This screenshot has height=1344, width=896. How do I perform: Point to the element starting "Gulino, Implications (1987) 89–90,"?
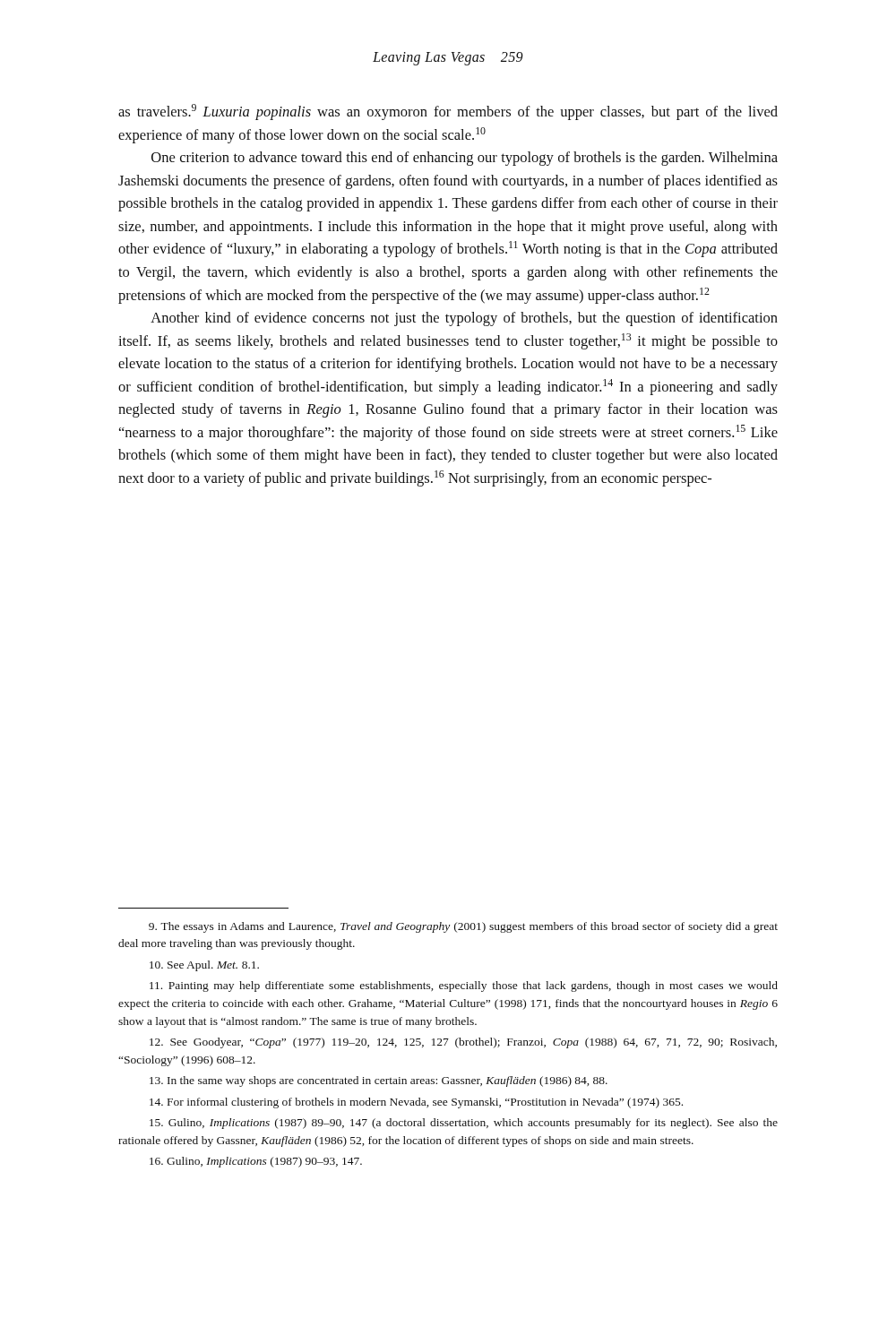tap(448, 1132)
